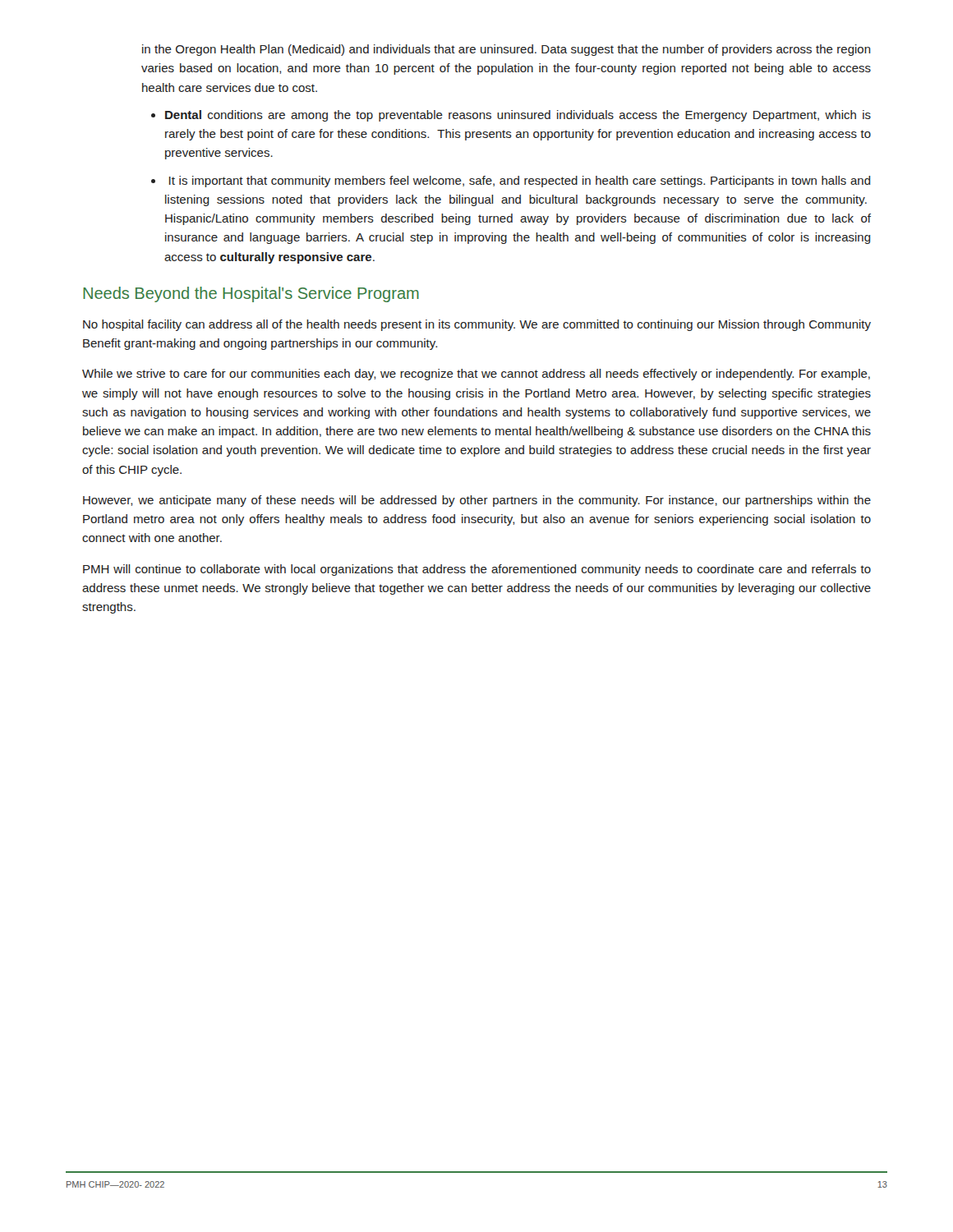Find the text block with the text "in the Oregon Health"

506,68
